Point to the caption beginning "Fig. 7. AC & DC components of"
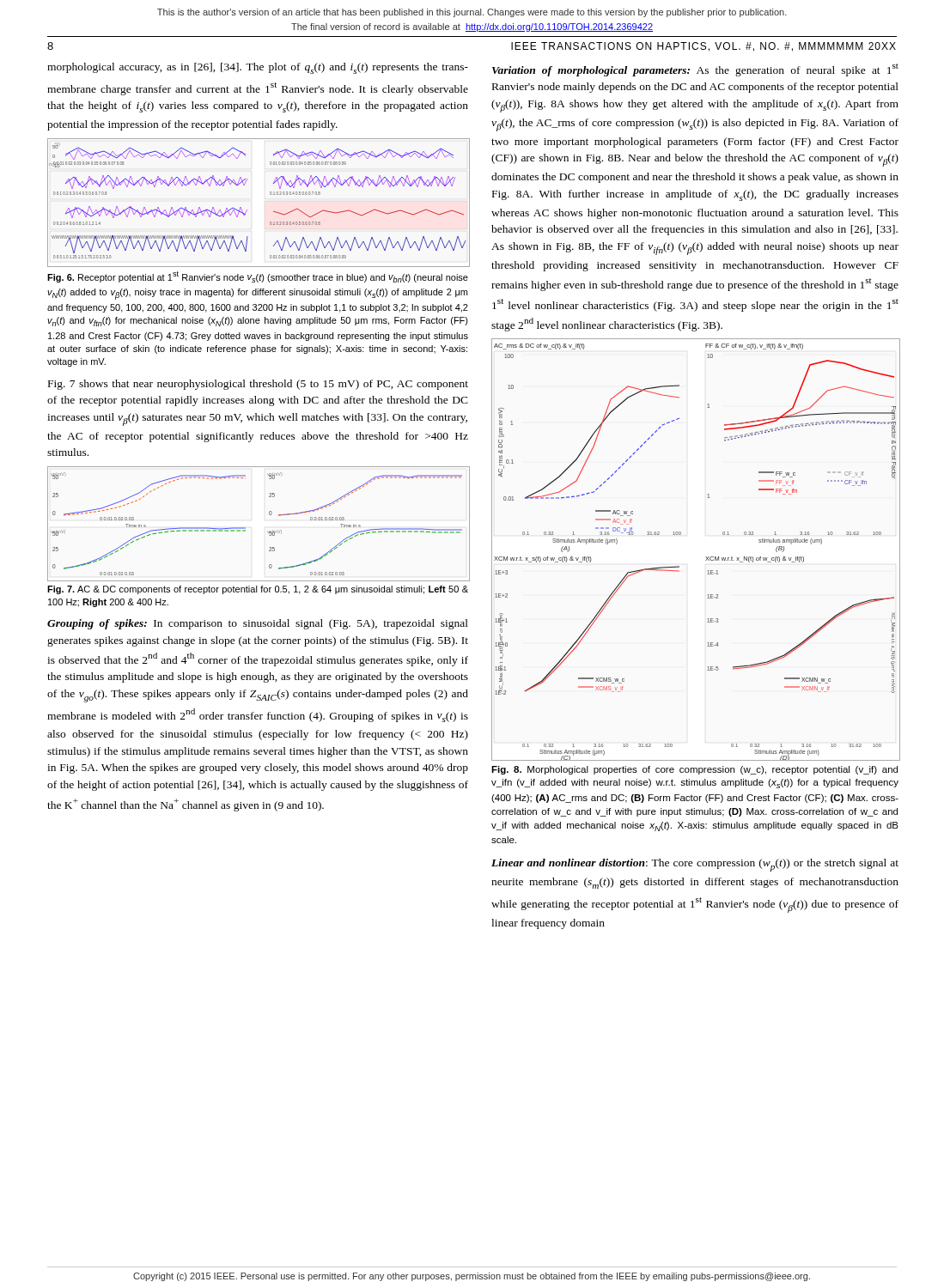Screen dimensions: 1288x944 (x=258, y=595)
